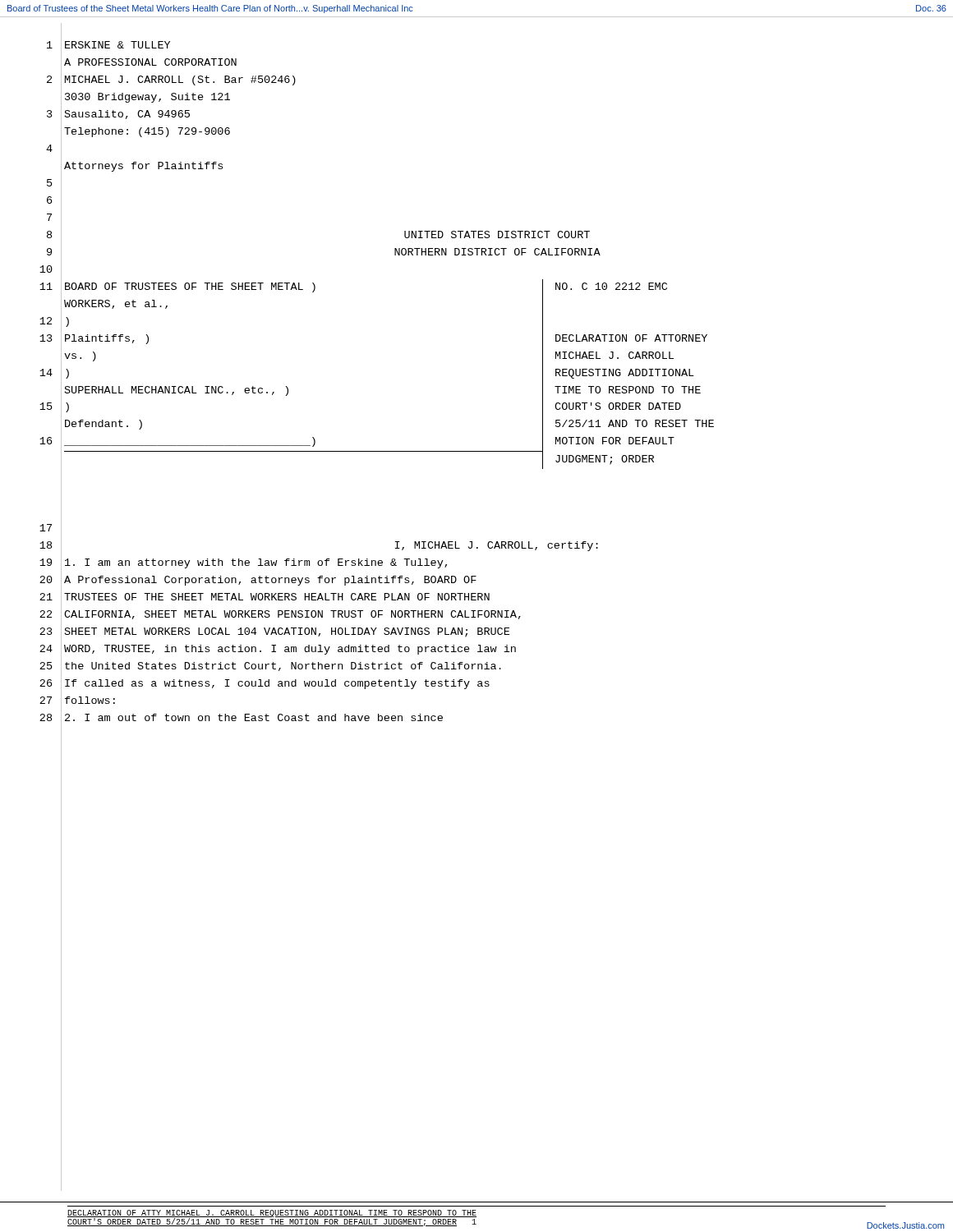Select the passage starting "18 I, MICHAEL J. CARROLL, certify:"
Viewport: 953px width, 1232px height.
476,547
